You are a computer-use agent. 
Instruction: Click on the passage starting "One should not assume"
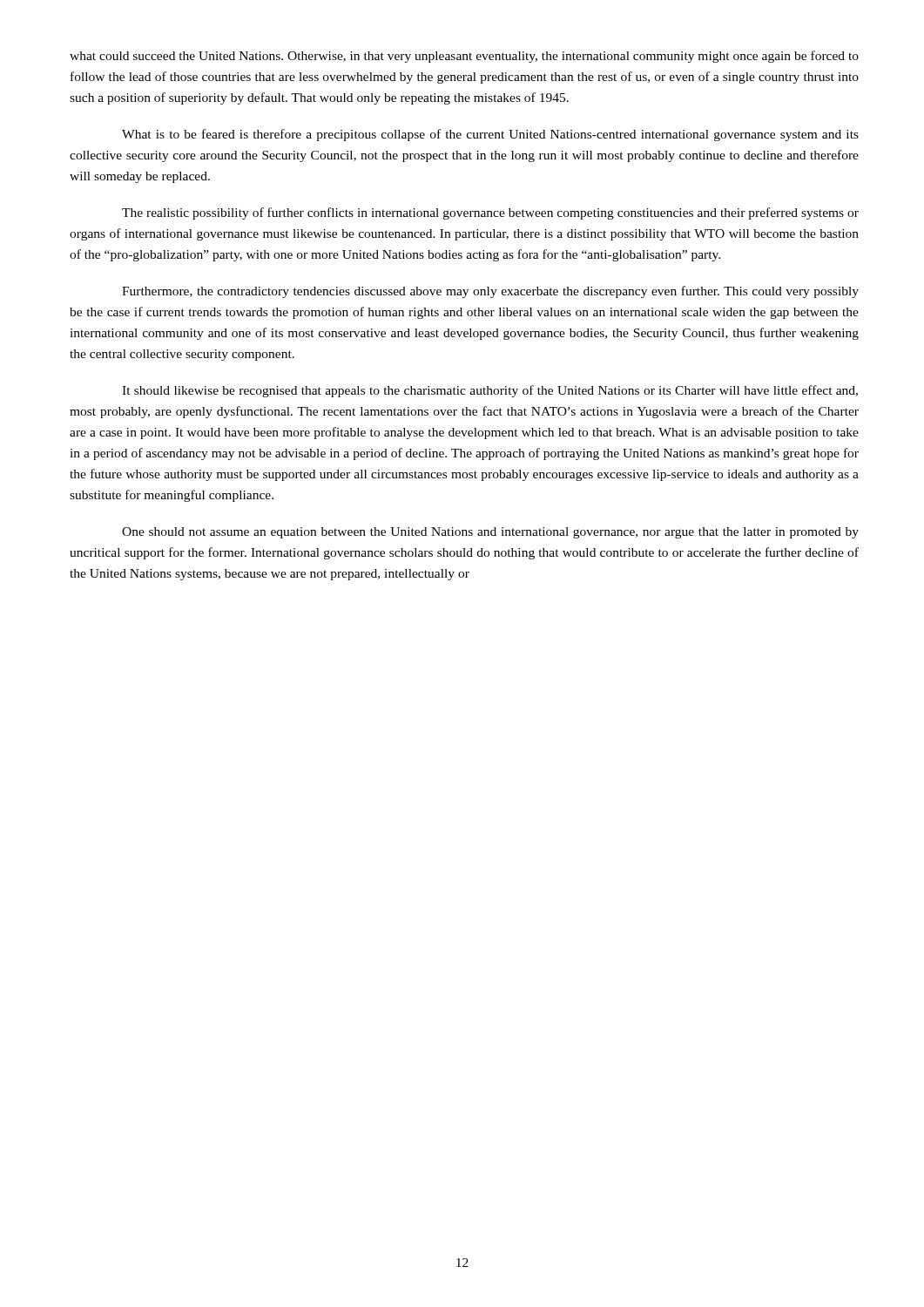pyautogui.click(x=464, y=553)
